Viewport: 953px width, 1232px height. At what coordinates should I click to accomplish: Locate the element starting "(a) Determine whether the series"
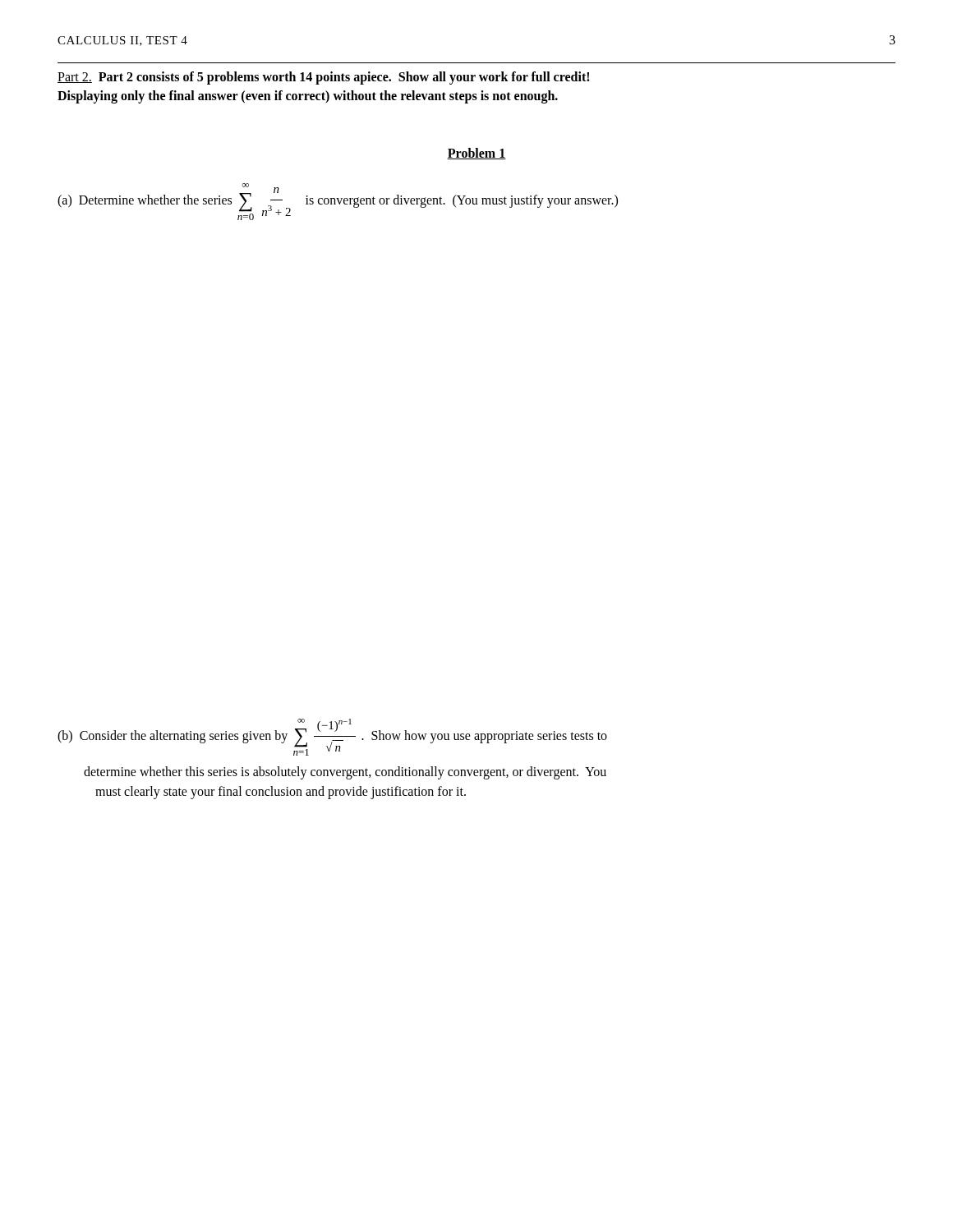338,200
